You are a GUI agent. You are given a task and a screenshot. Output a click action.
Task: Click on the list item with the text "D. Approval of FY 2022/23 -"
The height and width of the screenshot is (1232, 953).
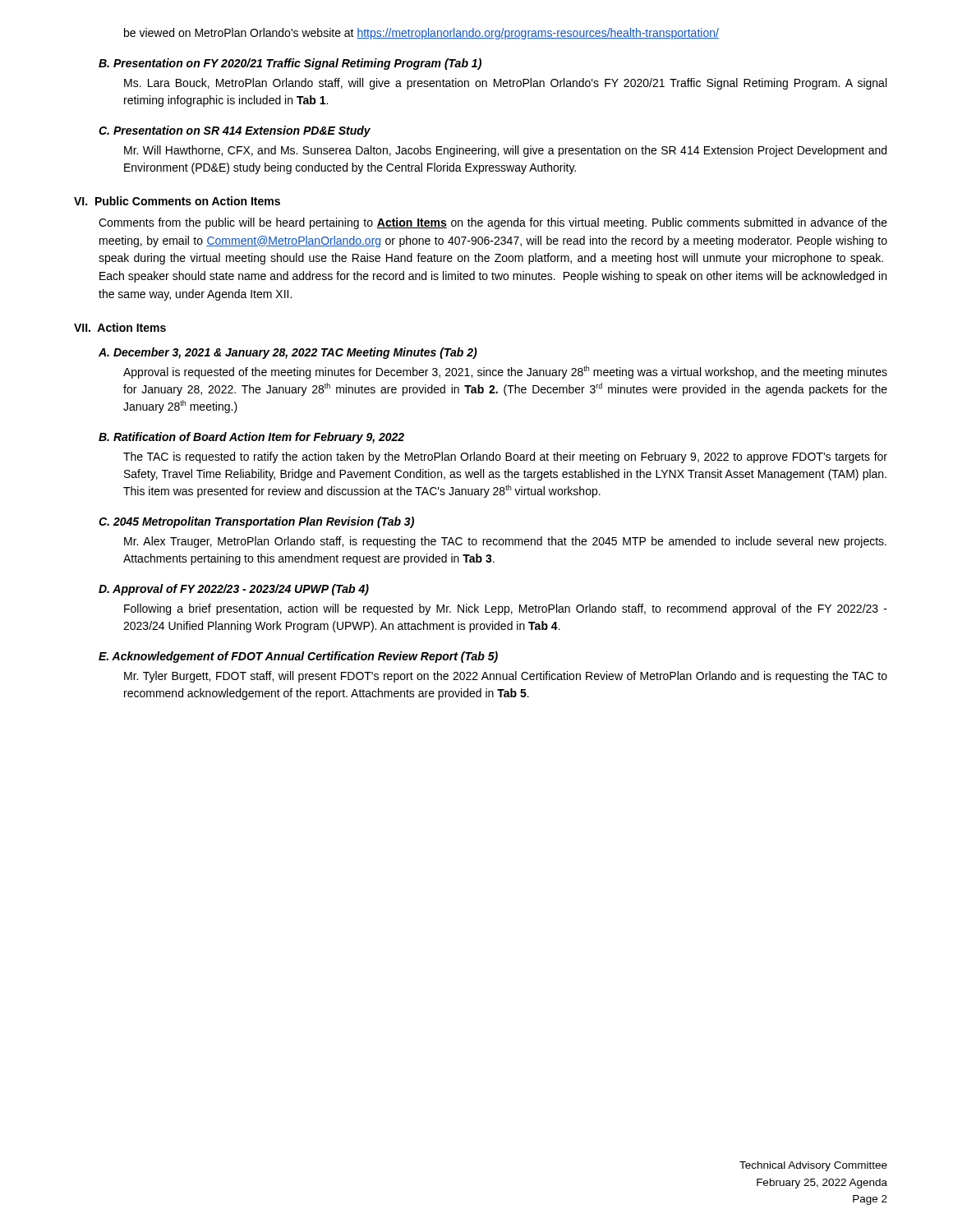[493, 609]
